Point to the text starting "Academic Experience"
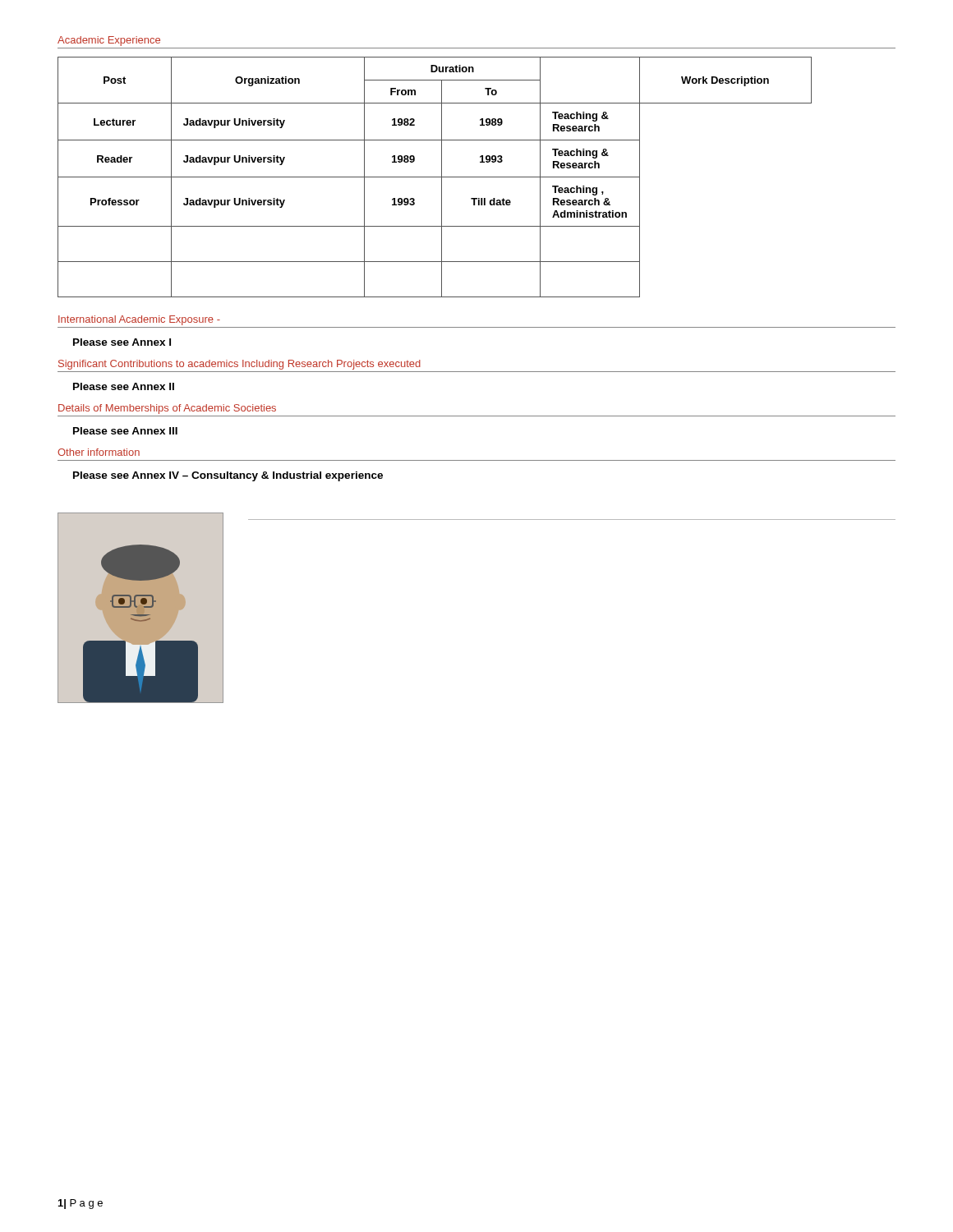This screenshot has height=1232, width=953. [x=109, y=40]
